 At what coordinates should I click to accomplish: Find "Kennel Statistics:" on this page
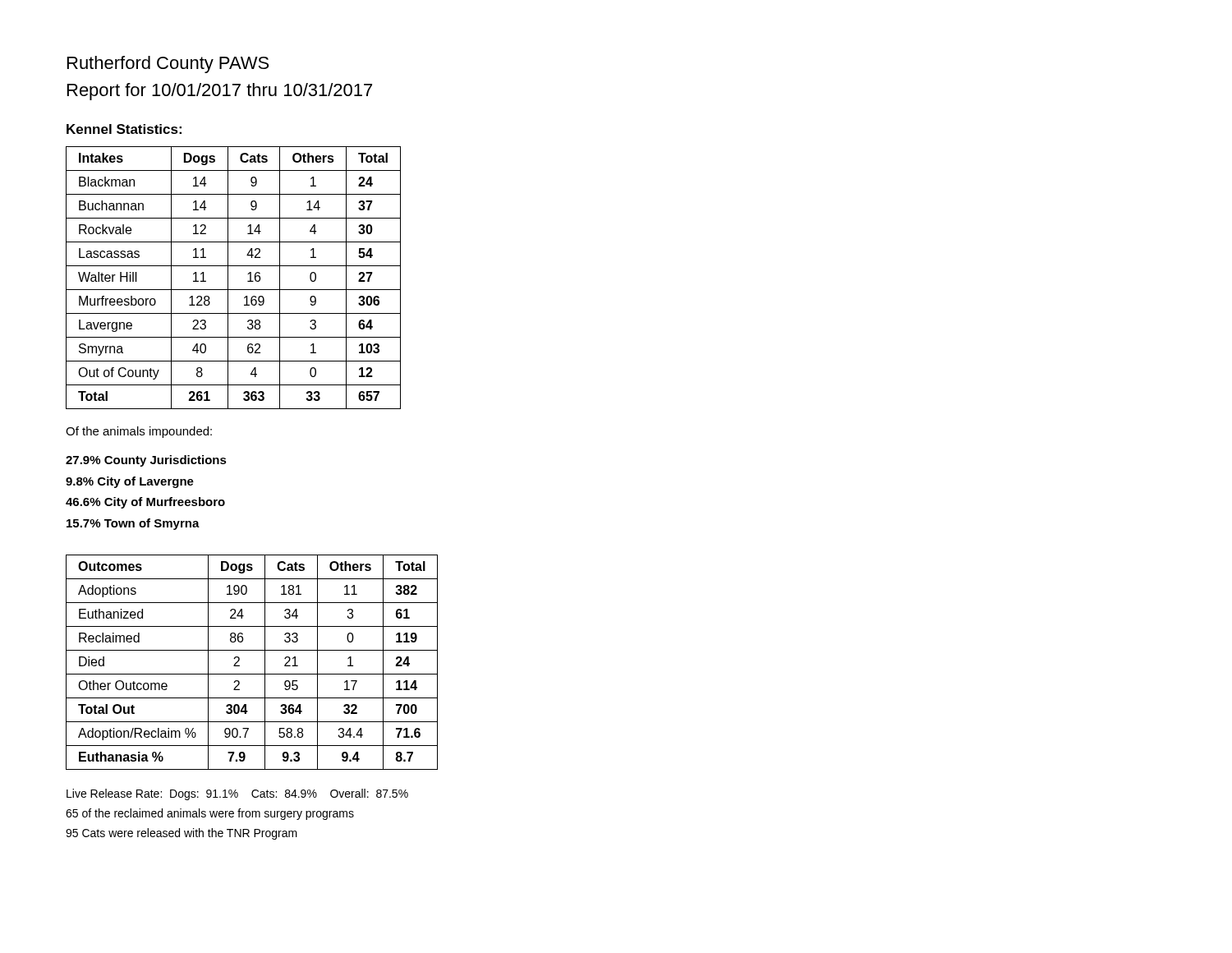tap(124, 129)
